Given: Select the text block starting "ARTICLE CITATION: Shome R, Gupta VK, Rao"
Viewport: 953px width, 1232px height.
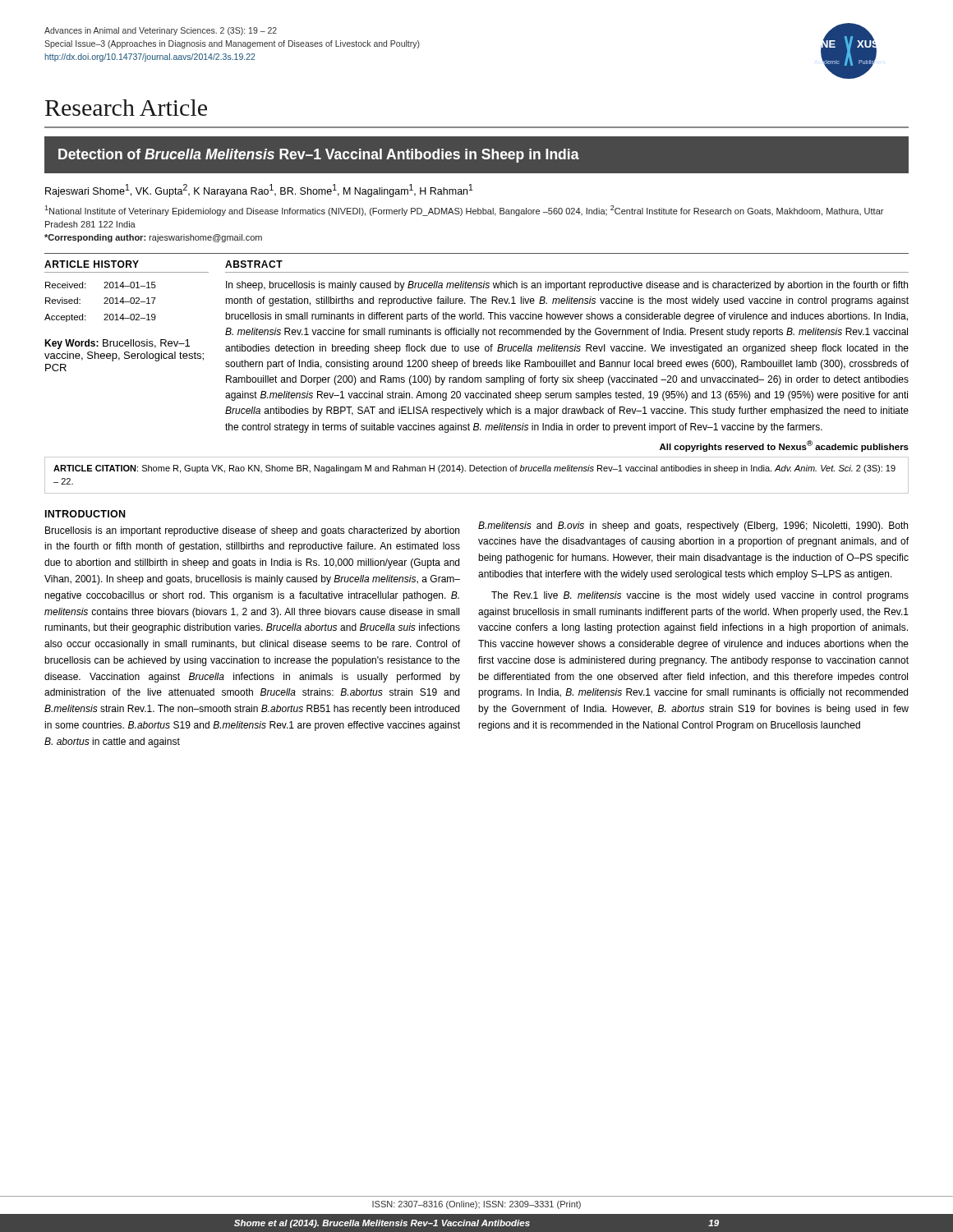Looking at the screenshot, I should click(x=474, y=475).
